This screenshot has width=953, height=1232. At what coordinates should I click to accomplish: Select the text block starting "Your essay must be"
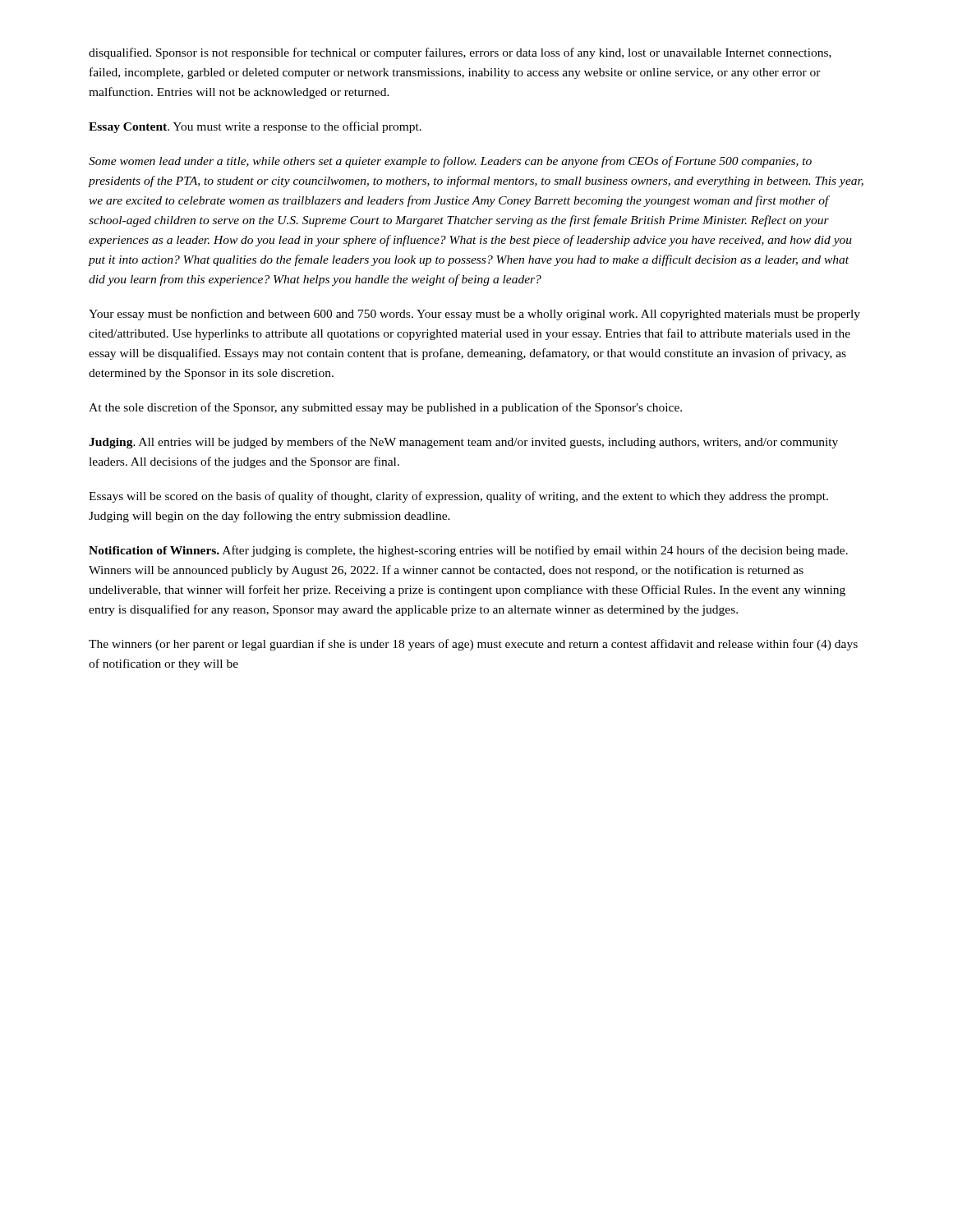[476, 343]
